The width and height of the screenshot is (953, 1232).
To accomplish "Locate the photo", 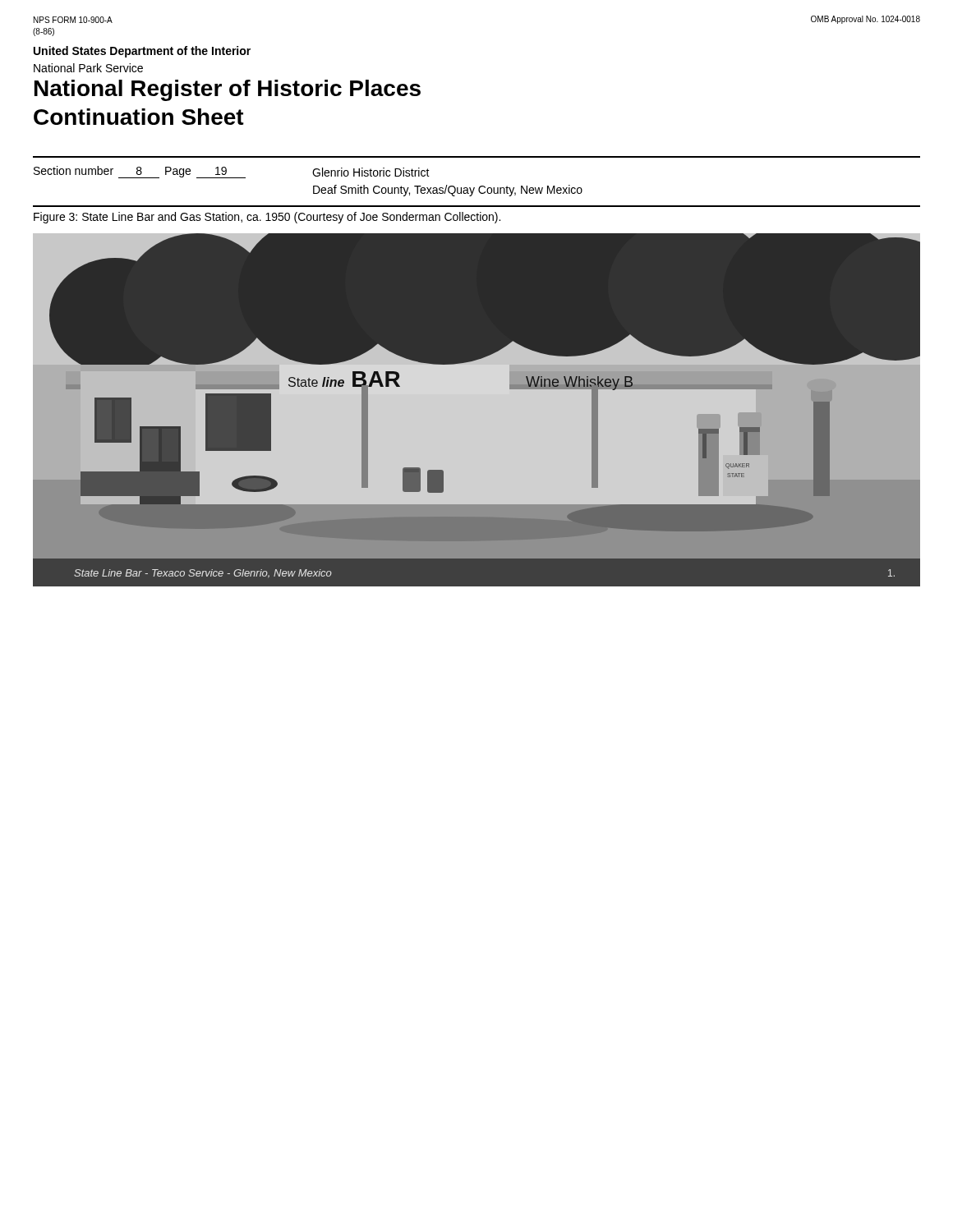I will [476, 410].
